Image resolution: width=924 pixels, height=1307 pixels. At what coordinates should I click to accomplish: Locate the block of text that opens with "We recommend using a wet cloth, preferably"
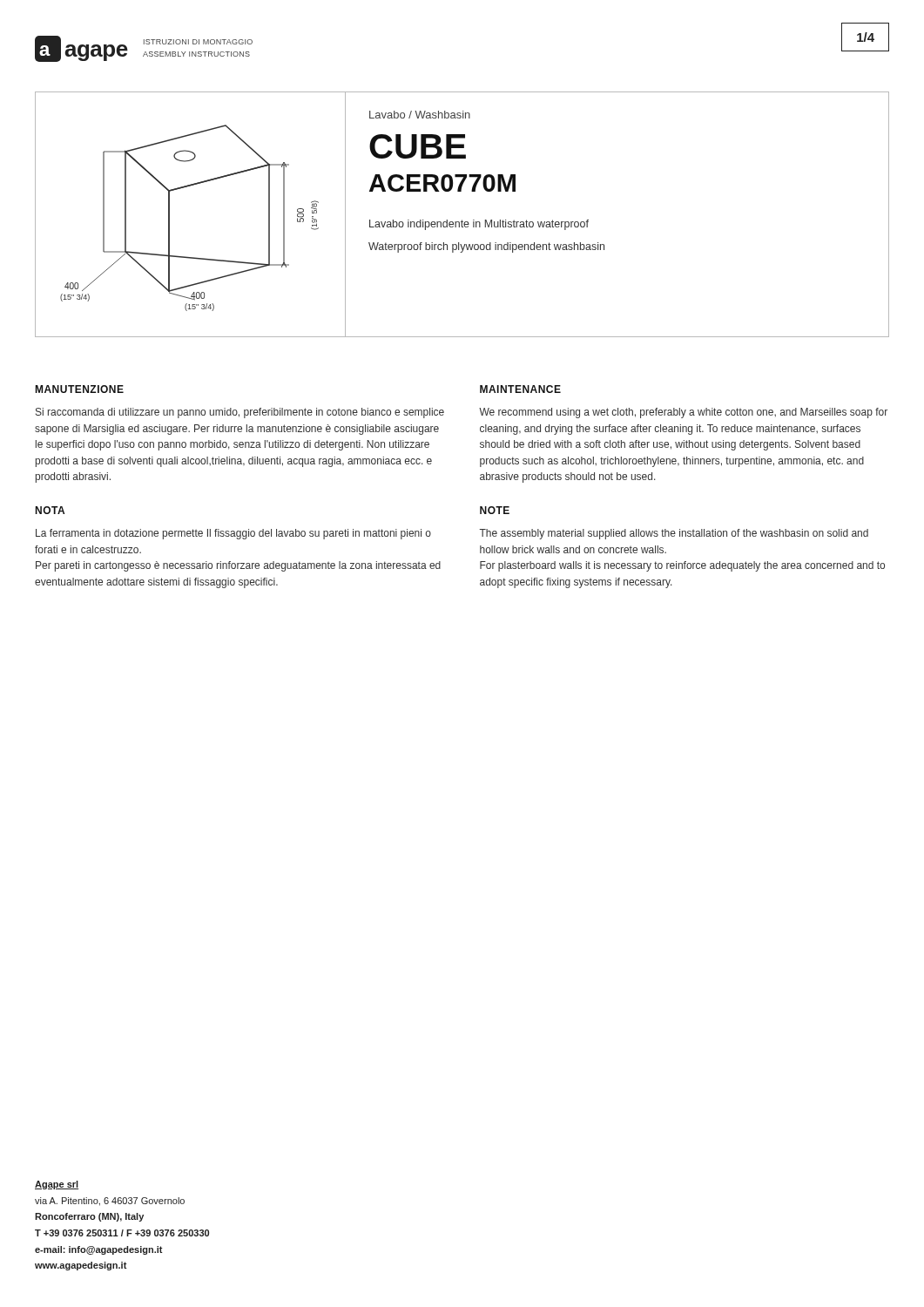point(684,445)
